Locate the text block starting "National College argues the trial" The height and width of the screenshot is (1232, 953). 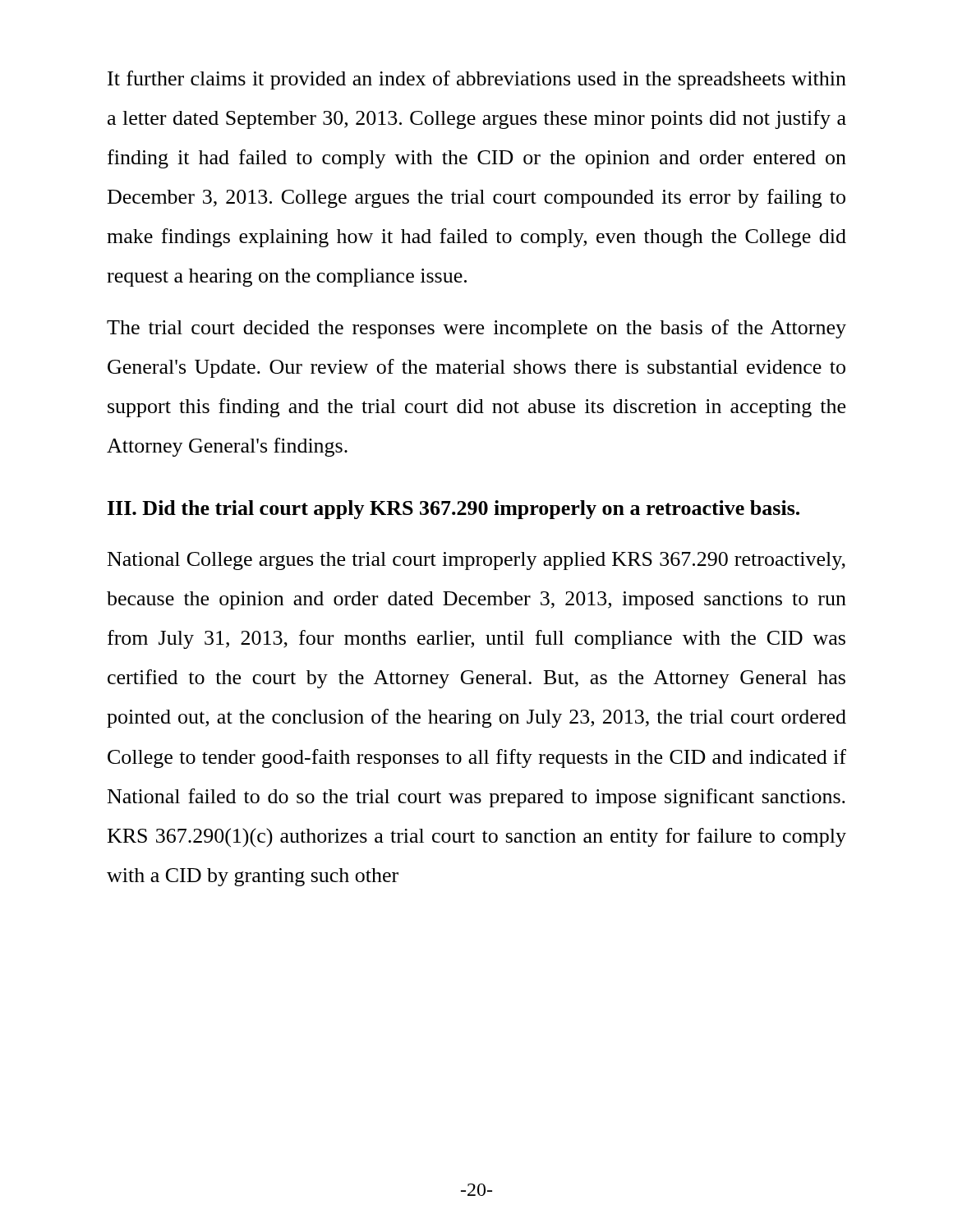tap(476, 717)
